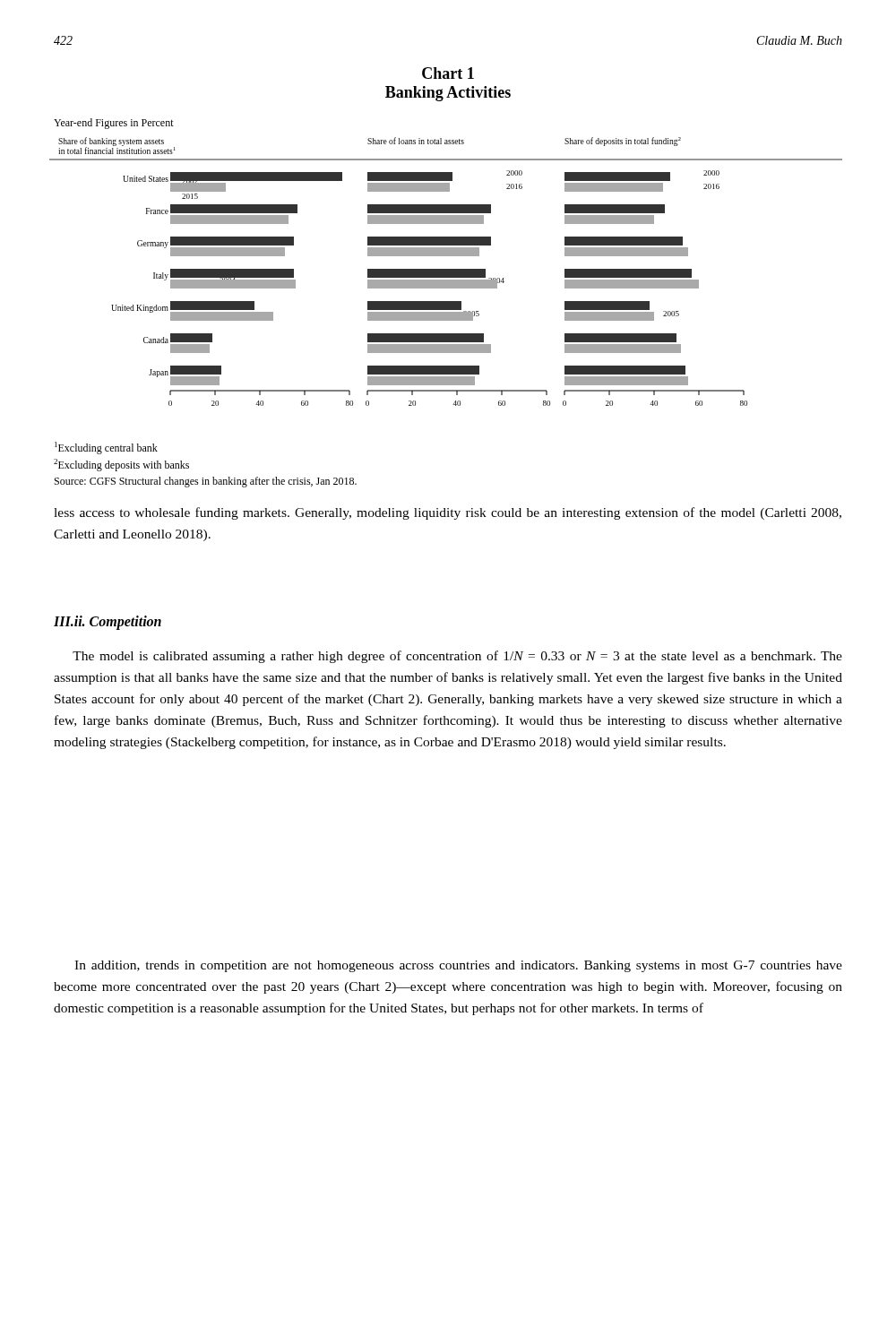Find the block on this page that starts "The model is calibrated assuming a rather"
Viewport: 896px width, 1344px height.
click(x=448, y=698)
